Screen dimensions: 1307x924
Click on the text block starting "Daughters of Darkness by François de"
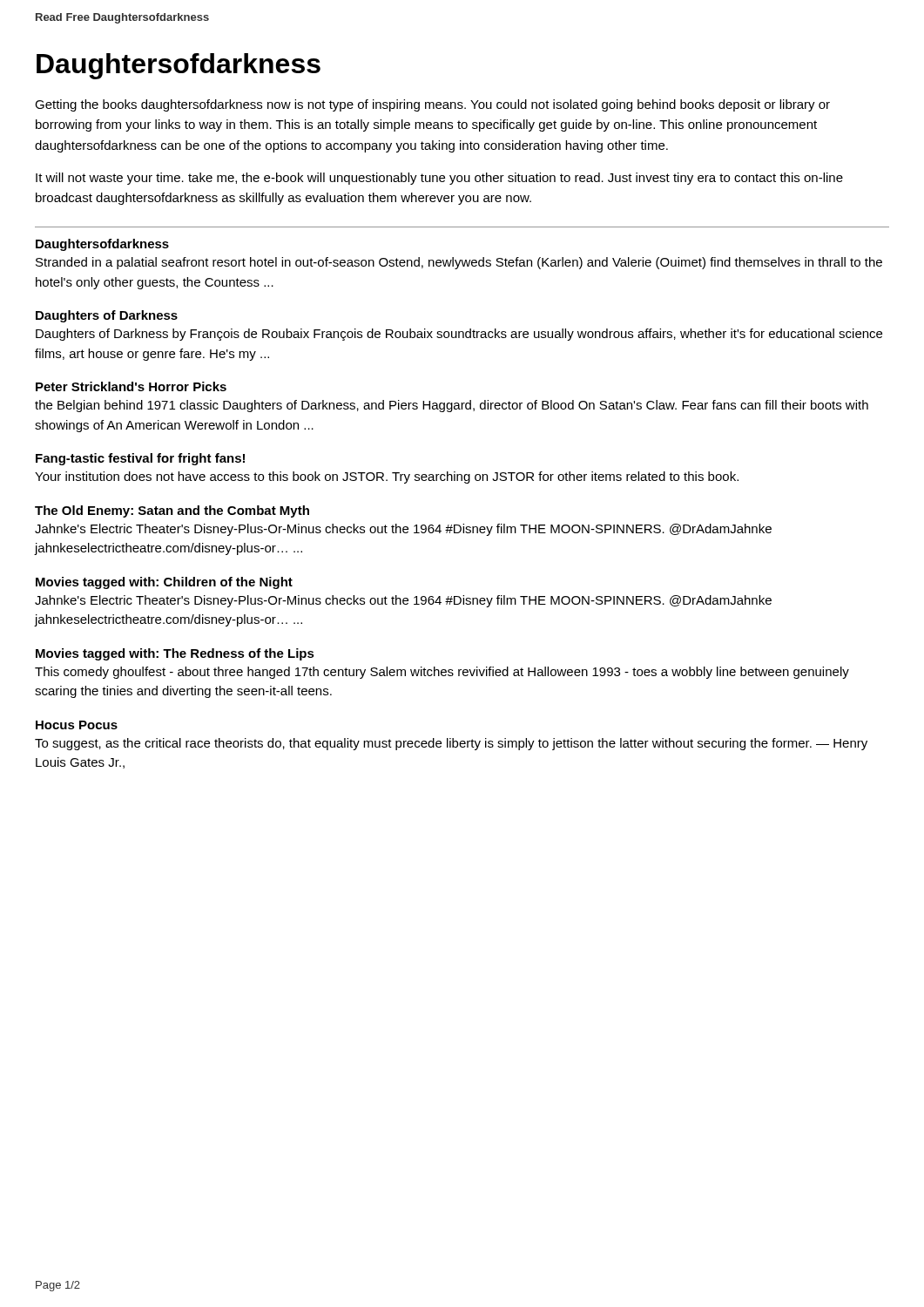462,344
